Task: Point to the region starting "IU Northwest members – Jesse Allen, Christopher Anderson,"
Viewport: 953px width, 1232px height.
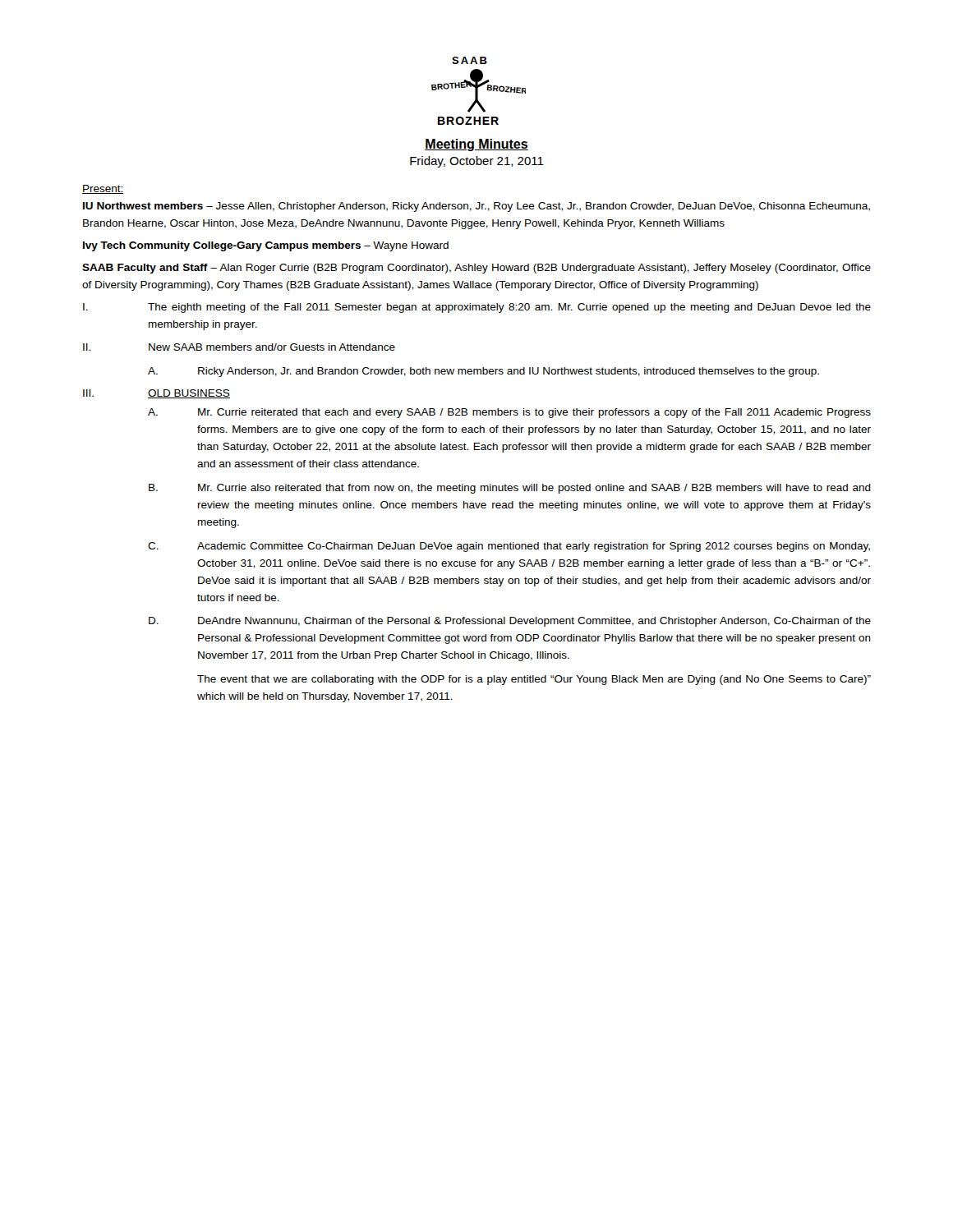Action: (476, 214)
